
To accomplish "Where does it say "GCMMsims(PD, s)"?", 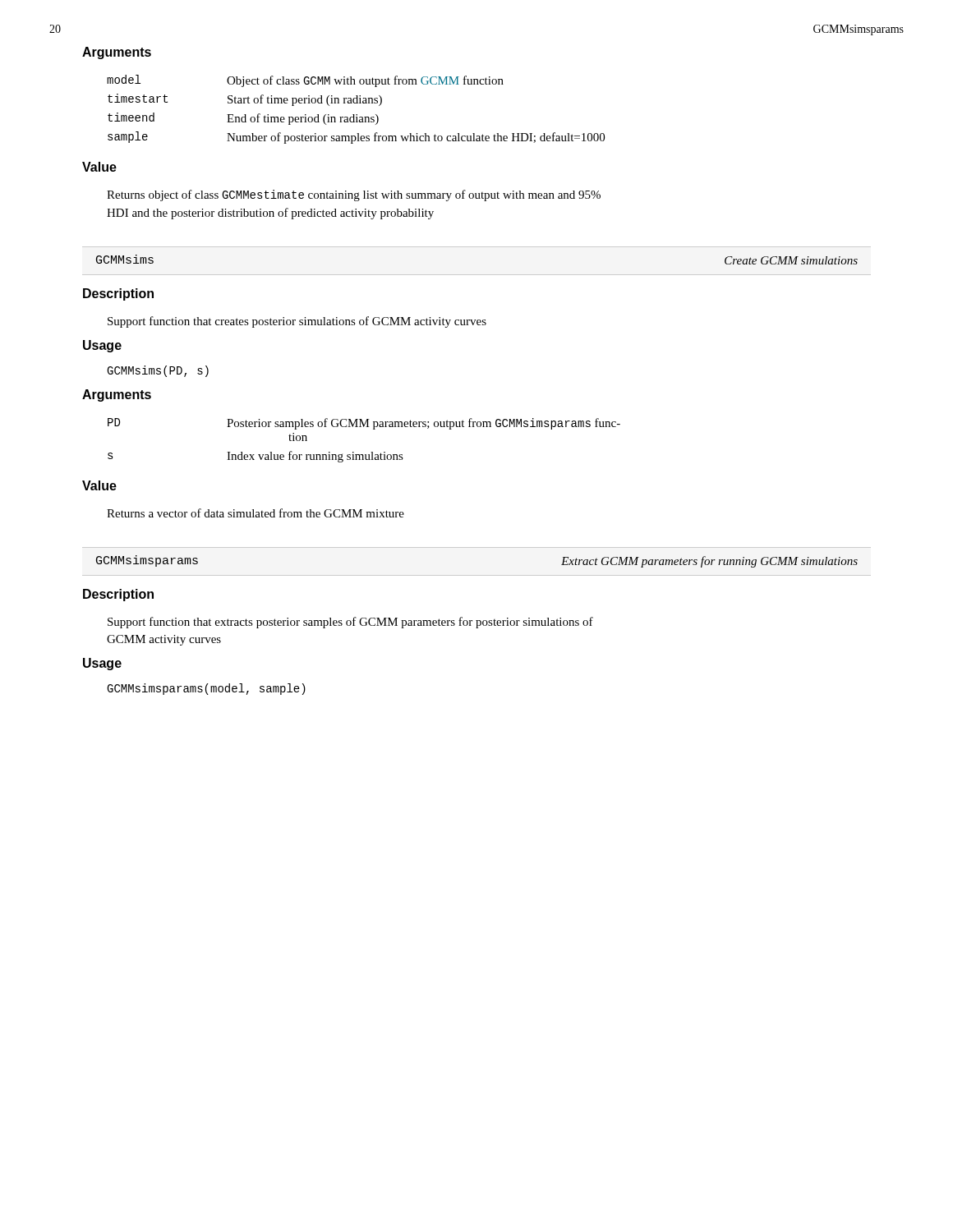I will pyautogui.click(x=159, y=371).
